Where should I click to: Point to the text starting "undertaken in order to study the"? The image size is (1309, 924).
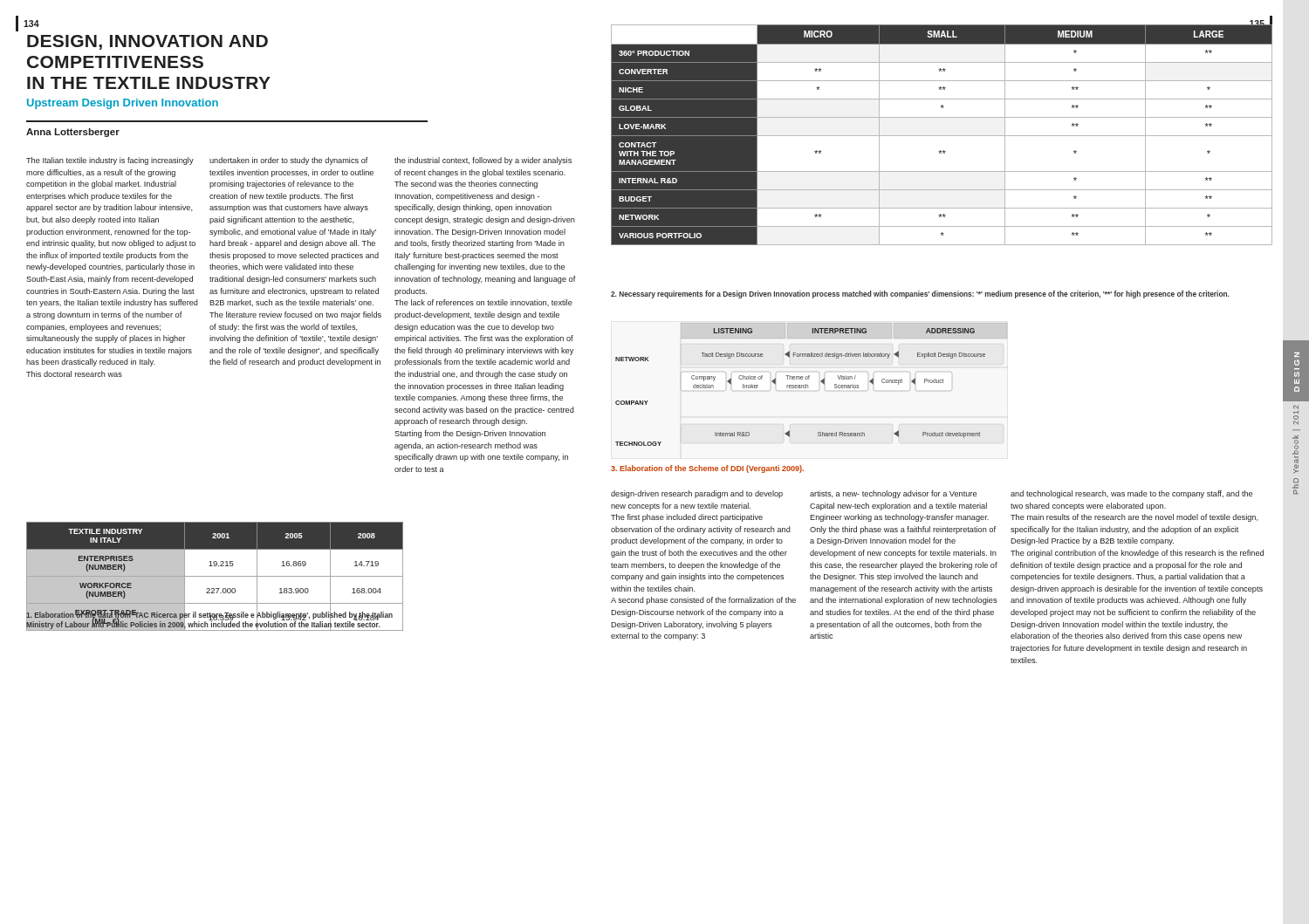[295, 261]
